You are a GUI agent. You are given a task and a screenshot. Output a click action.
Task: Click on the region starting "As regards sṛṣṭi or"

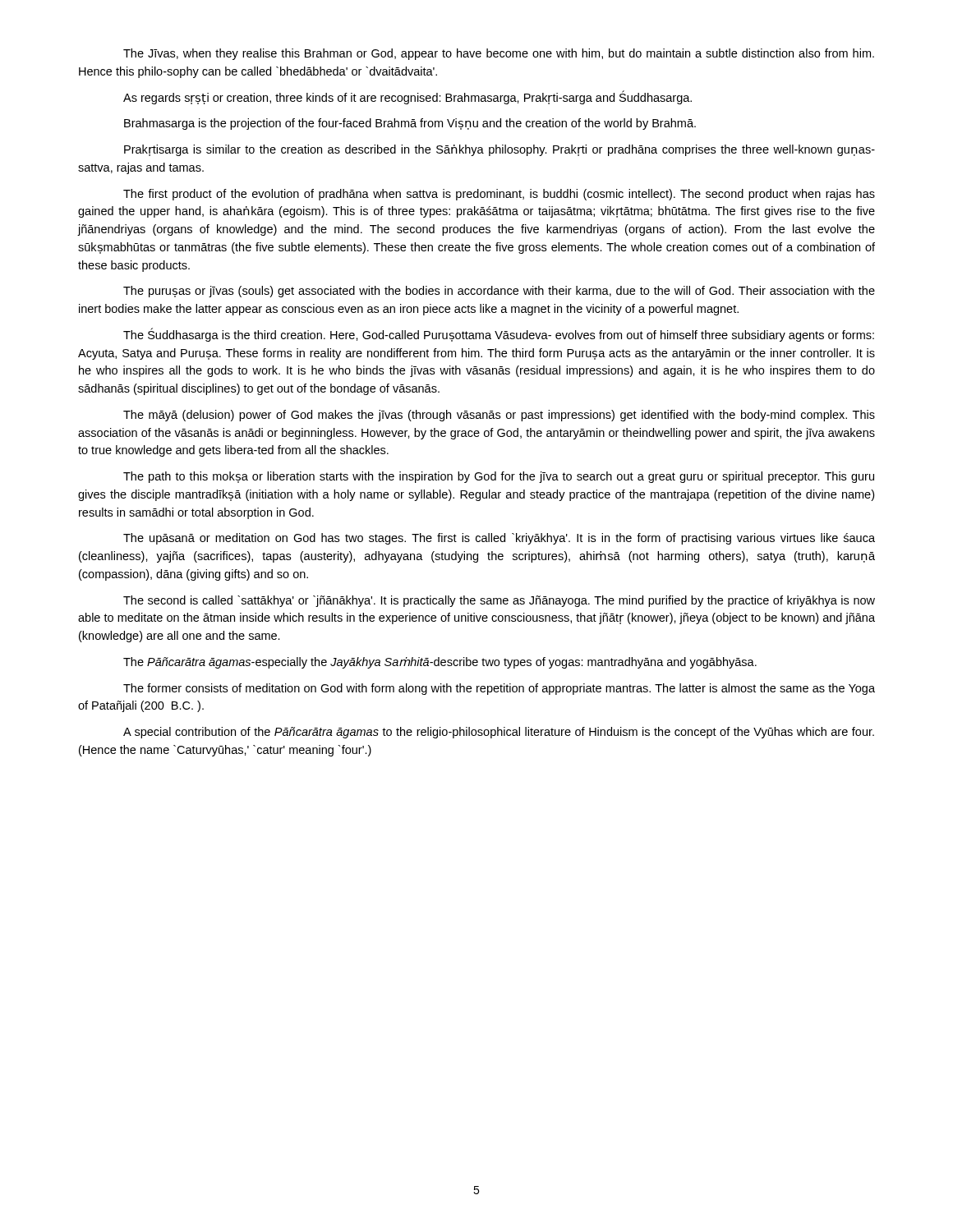[x=476, y=98]
